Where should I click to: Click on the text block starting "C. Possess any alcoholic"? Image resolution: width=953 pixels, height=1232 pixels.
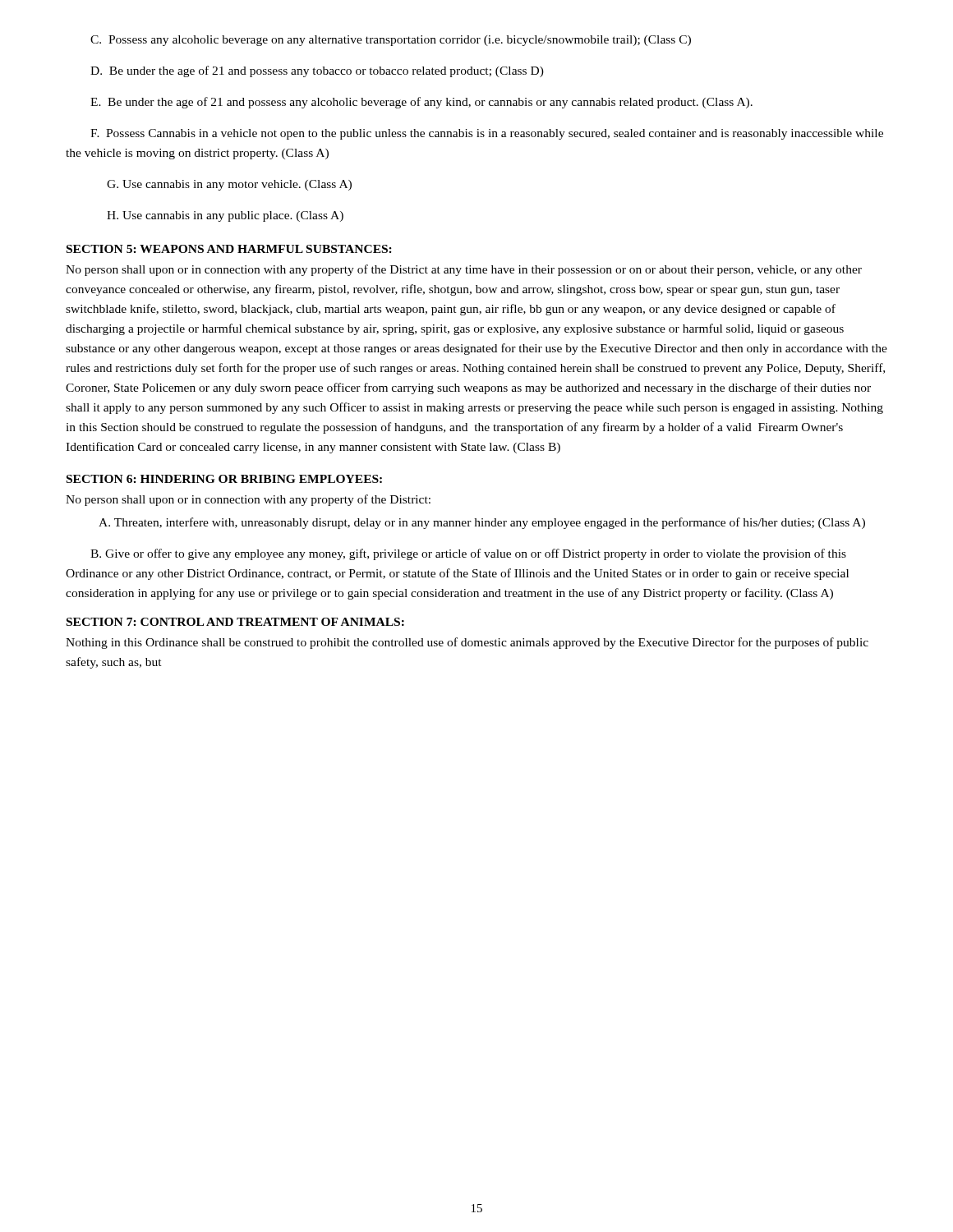[391, 39]
